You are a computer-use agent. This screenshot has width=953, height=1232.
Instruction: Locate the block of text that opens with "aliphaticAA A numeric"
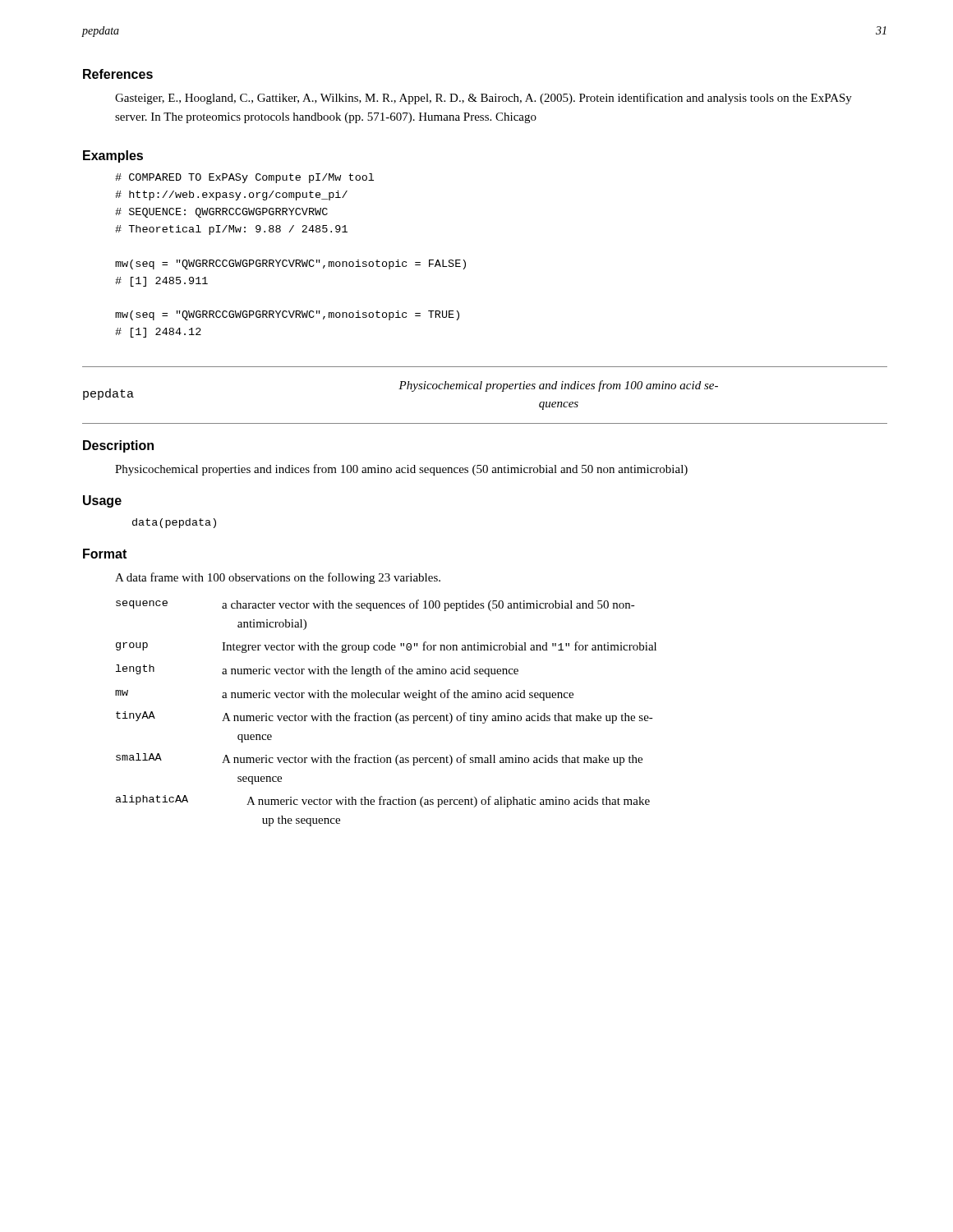[x=501, y=811]
